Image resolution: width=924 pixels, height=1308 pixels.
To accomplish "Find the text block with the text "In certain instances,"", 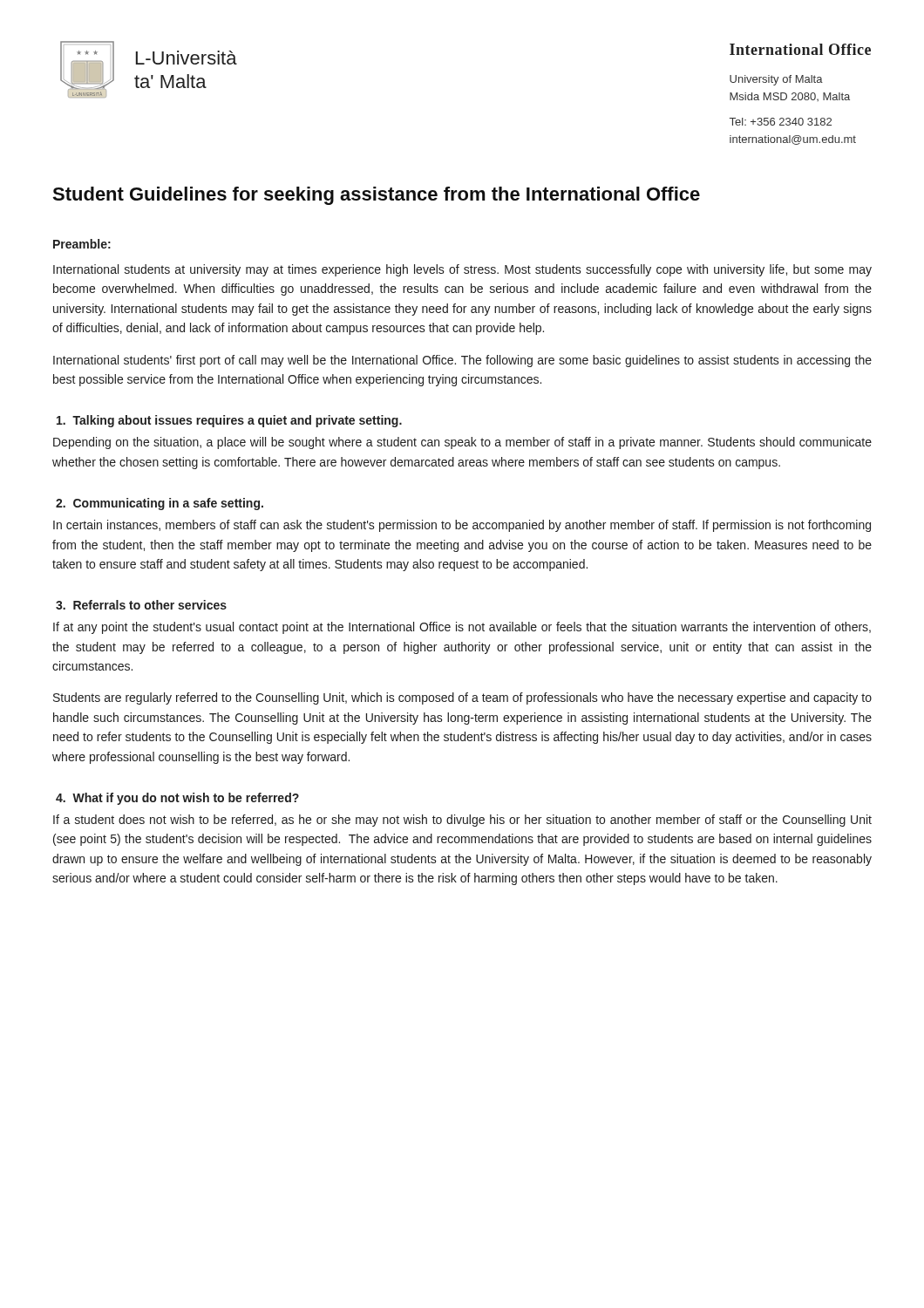I will [x=462, y=545].
